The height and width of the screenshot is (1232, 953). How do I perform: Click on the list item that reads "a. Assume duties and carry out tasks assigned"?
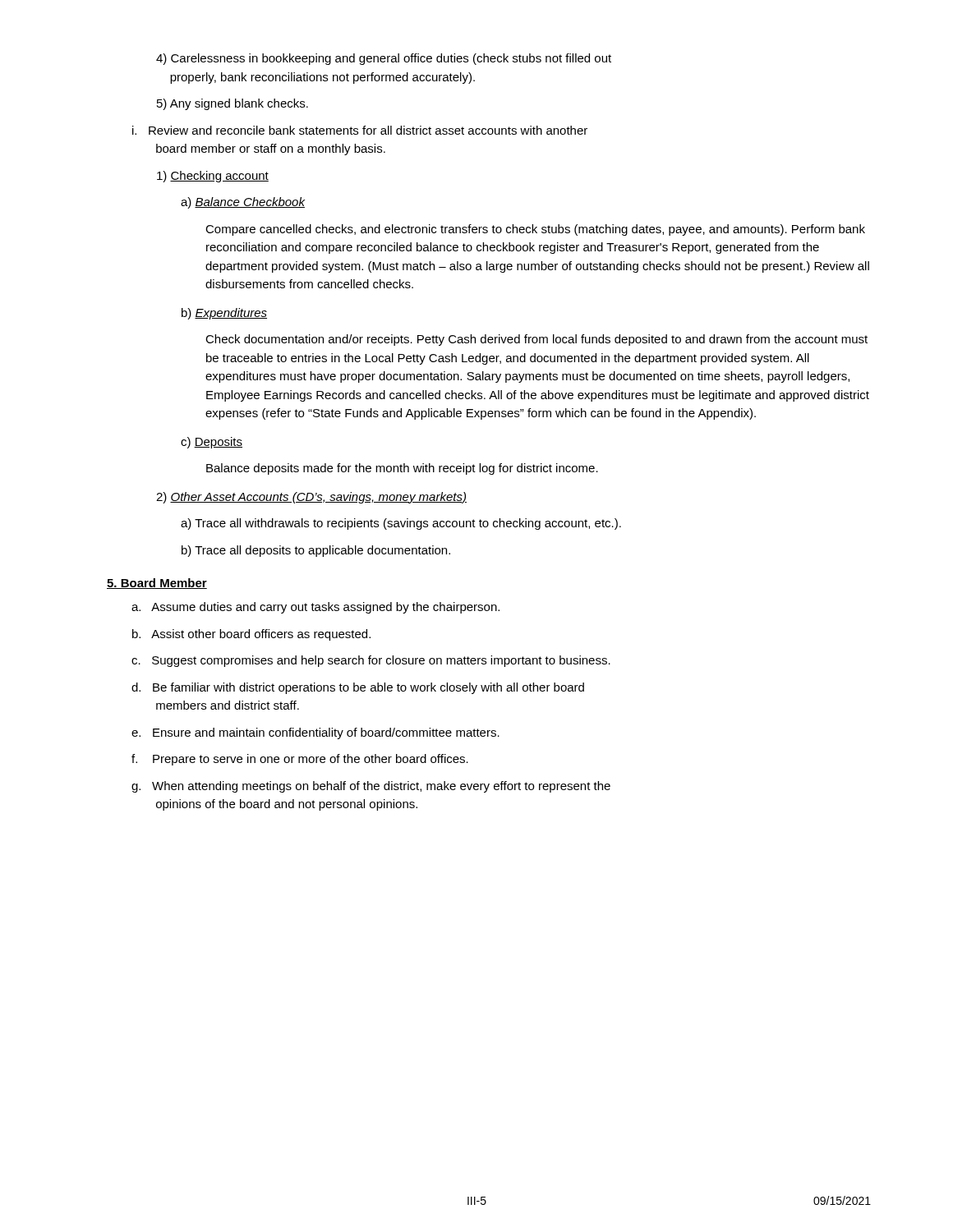tap(501, 607)
